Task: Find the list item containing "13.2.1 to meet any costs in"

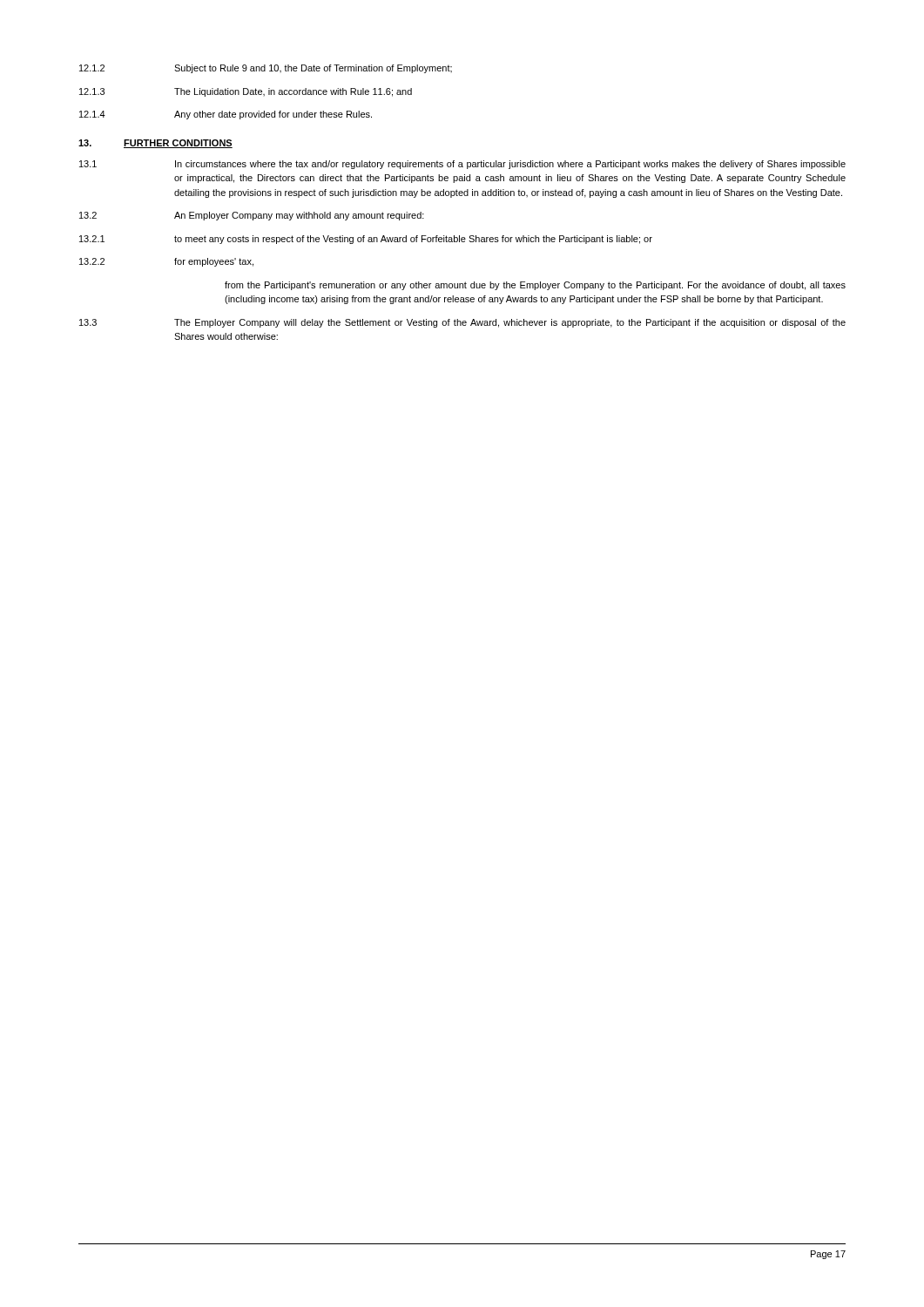Action: click(x=462, y=239)
